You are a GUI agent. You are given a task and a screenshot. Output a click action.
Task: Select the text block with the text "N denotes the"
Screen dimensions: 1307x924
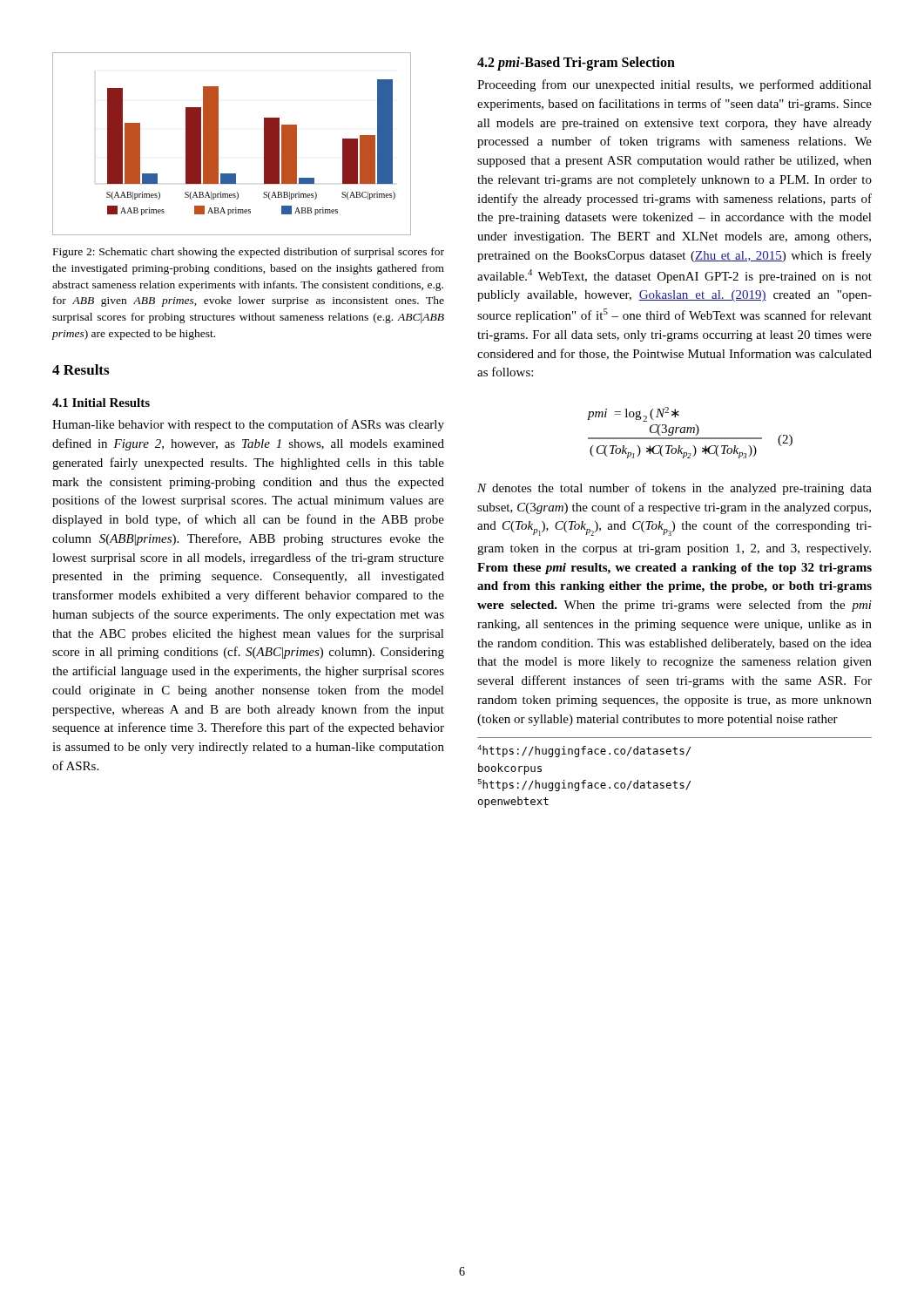click(674, 604)
